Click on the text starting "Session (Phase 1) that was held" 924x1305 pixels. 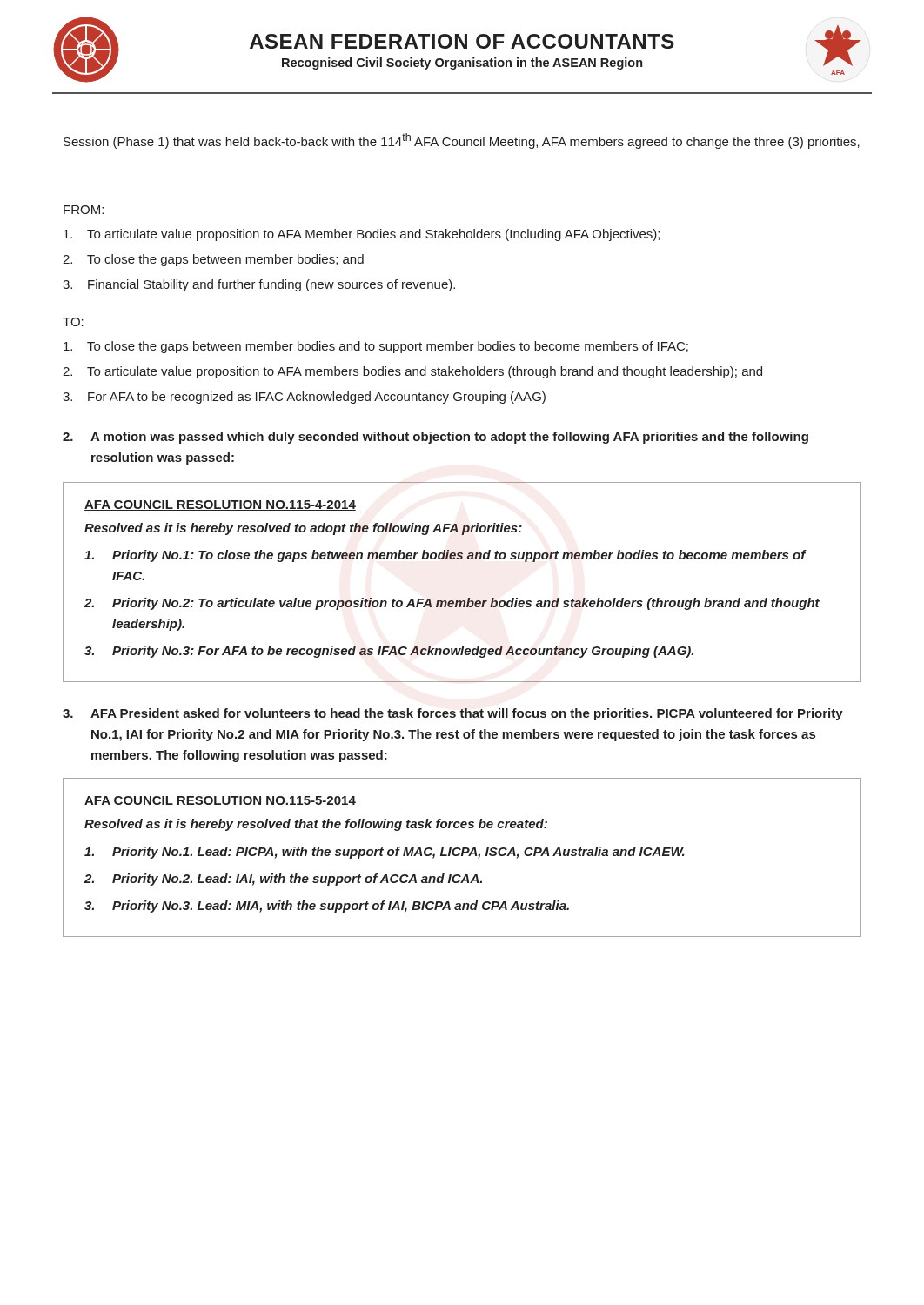[x=461, y=140]
